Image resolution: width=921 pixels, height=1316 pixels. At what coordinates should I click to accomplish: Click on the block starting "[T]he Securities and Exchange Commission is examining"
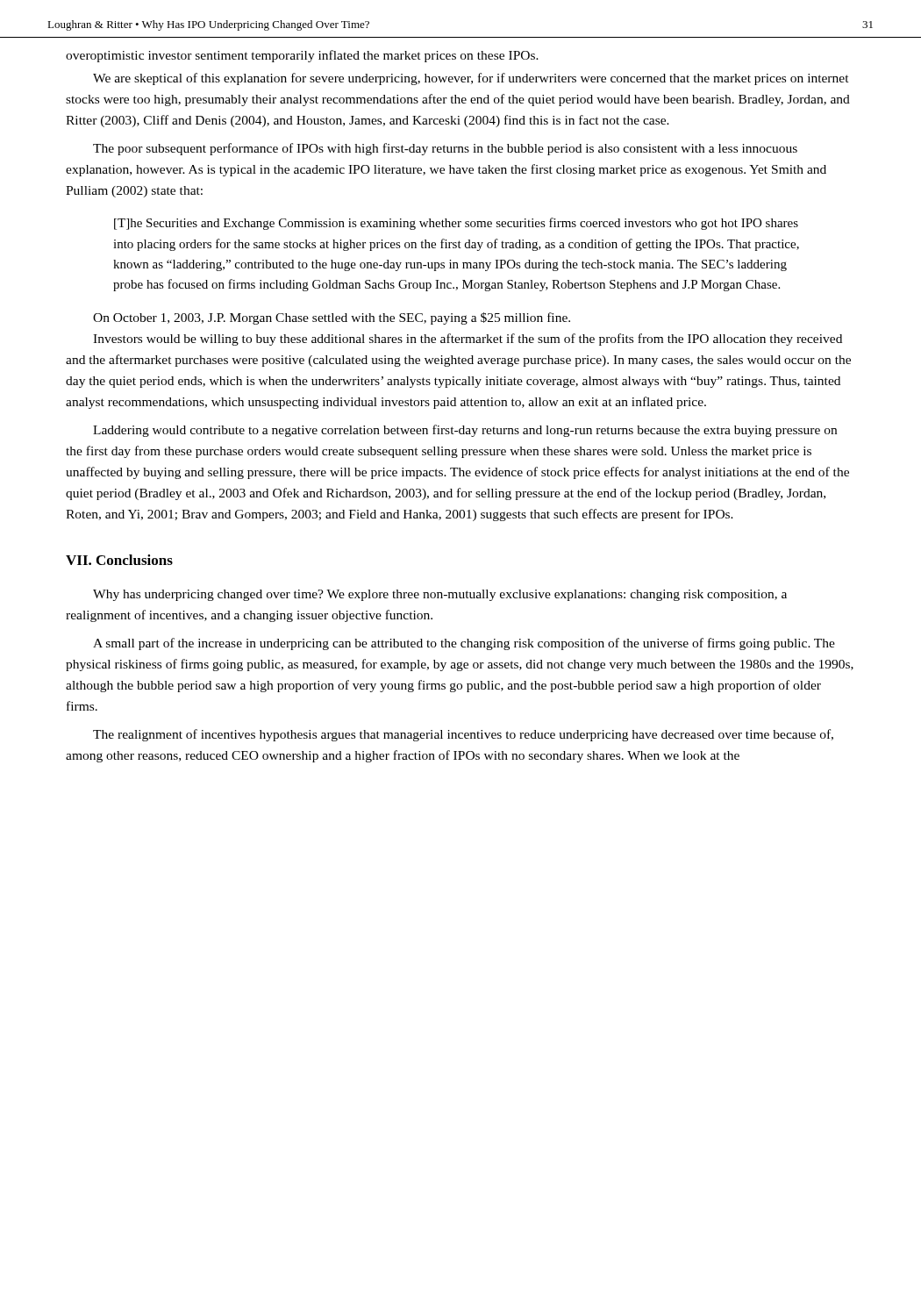pos(456,254)
